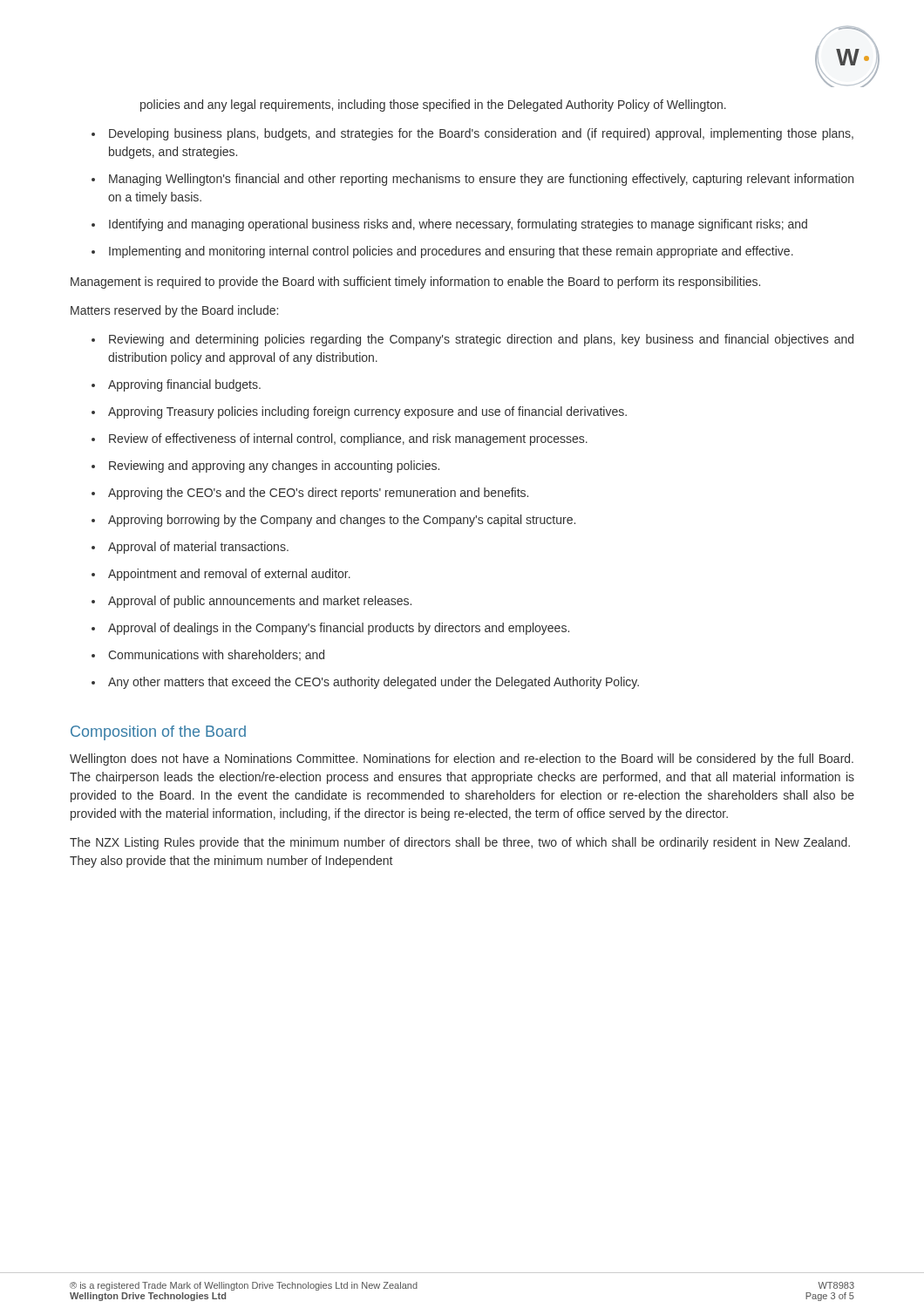Select the passage starting "Approving the CEO's"
The width and height of the screenshot is (924, 1308).
pos(479,493)
